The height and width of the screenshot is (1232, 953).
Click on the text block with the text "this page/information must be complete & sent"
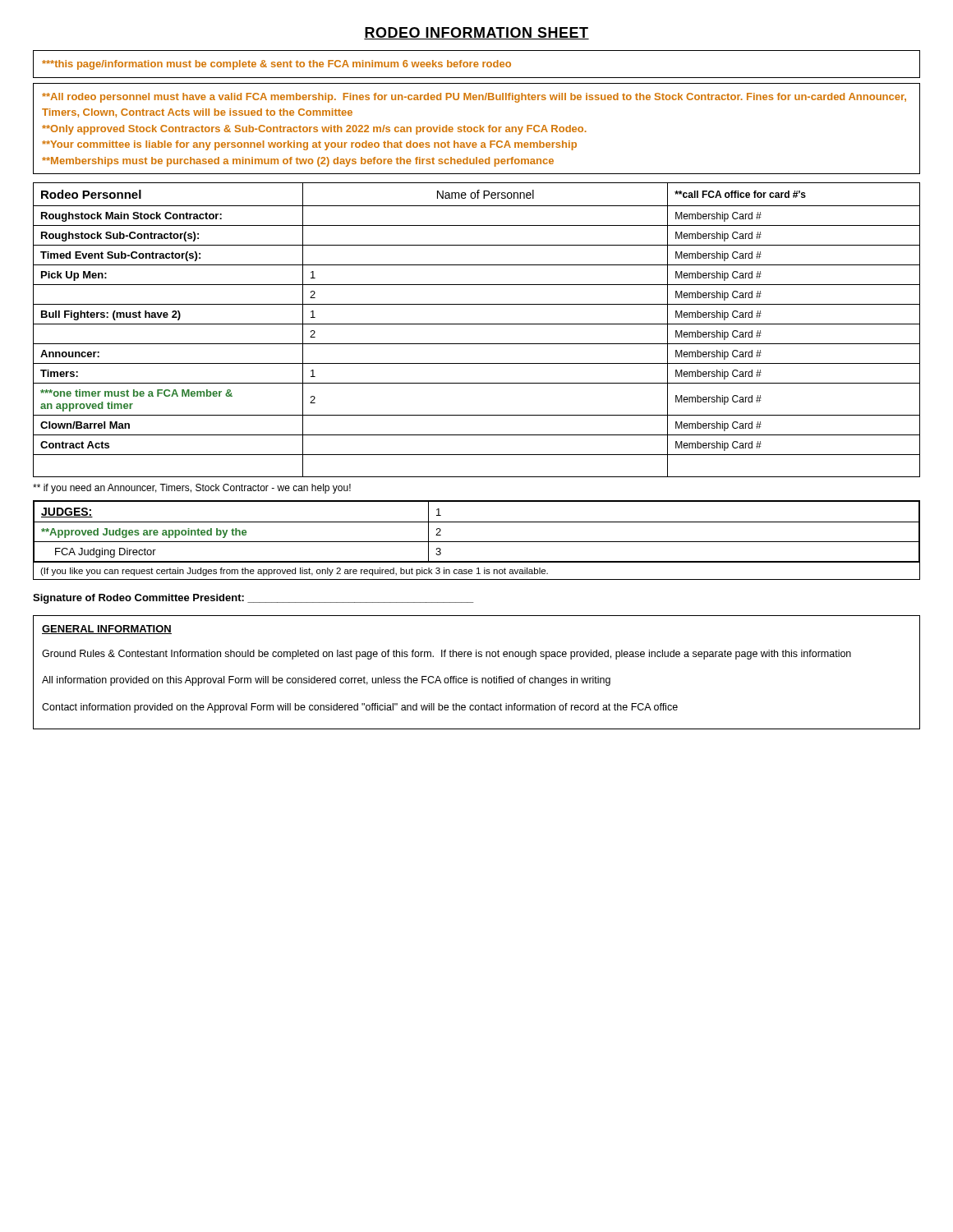tap(476, 64)
